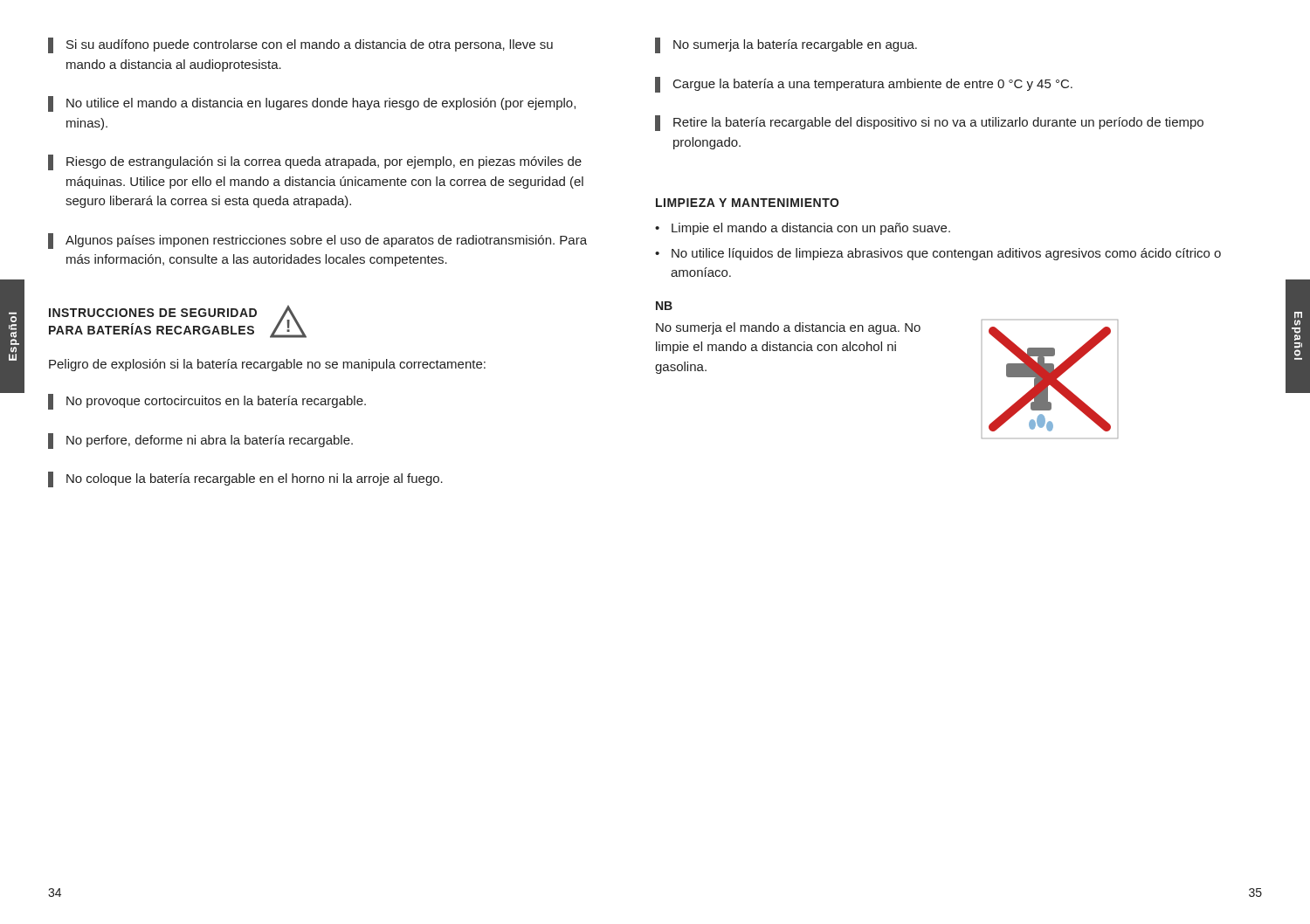Select the block starting "Cargue la batería a una"
1310x924 pixels.
pos(864,84)
